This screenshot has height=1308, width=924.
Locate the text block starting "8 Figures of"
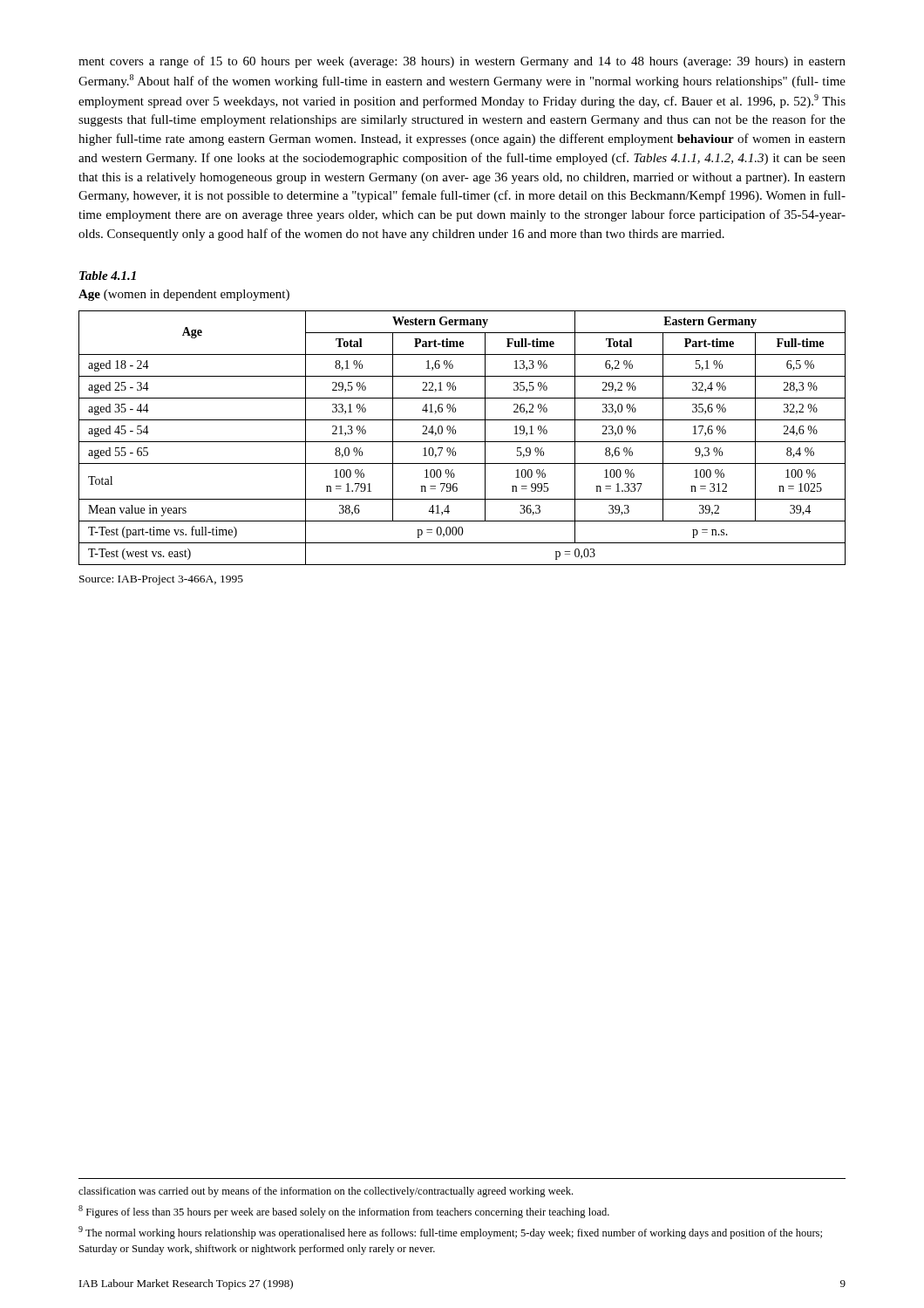pyautogui.click(x=344, y=1211)
